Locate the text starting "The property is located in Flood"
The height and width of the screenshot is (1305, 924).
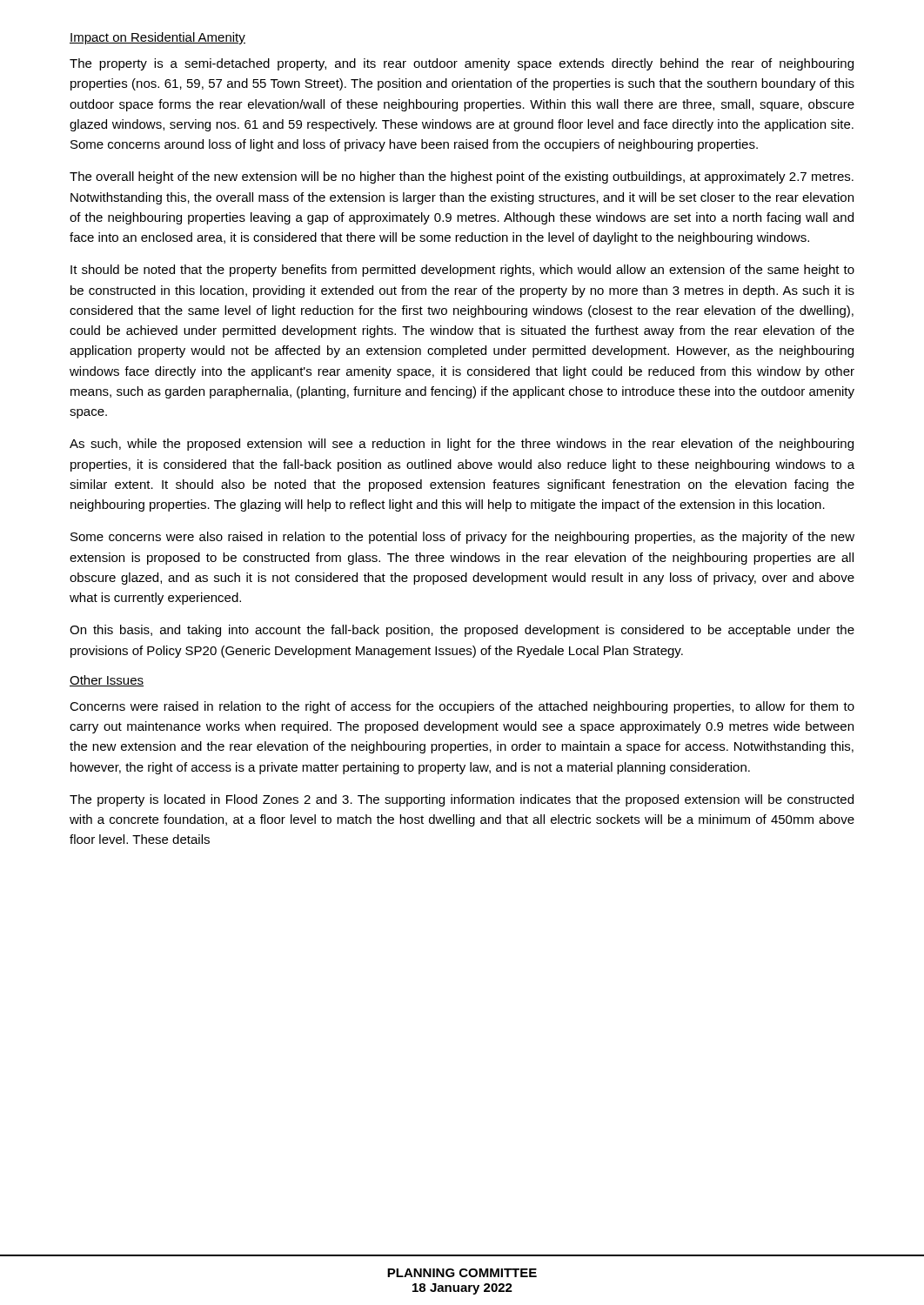point(462,819)
